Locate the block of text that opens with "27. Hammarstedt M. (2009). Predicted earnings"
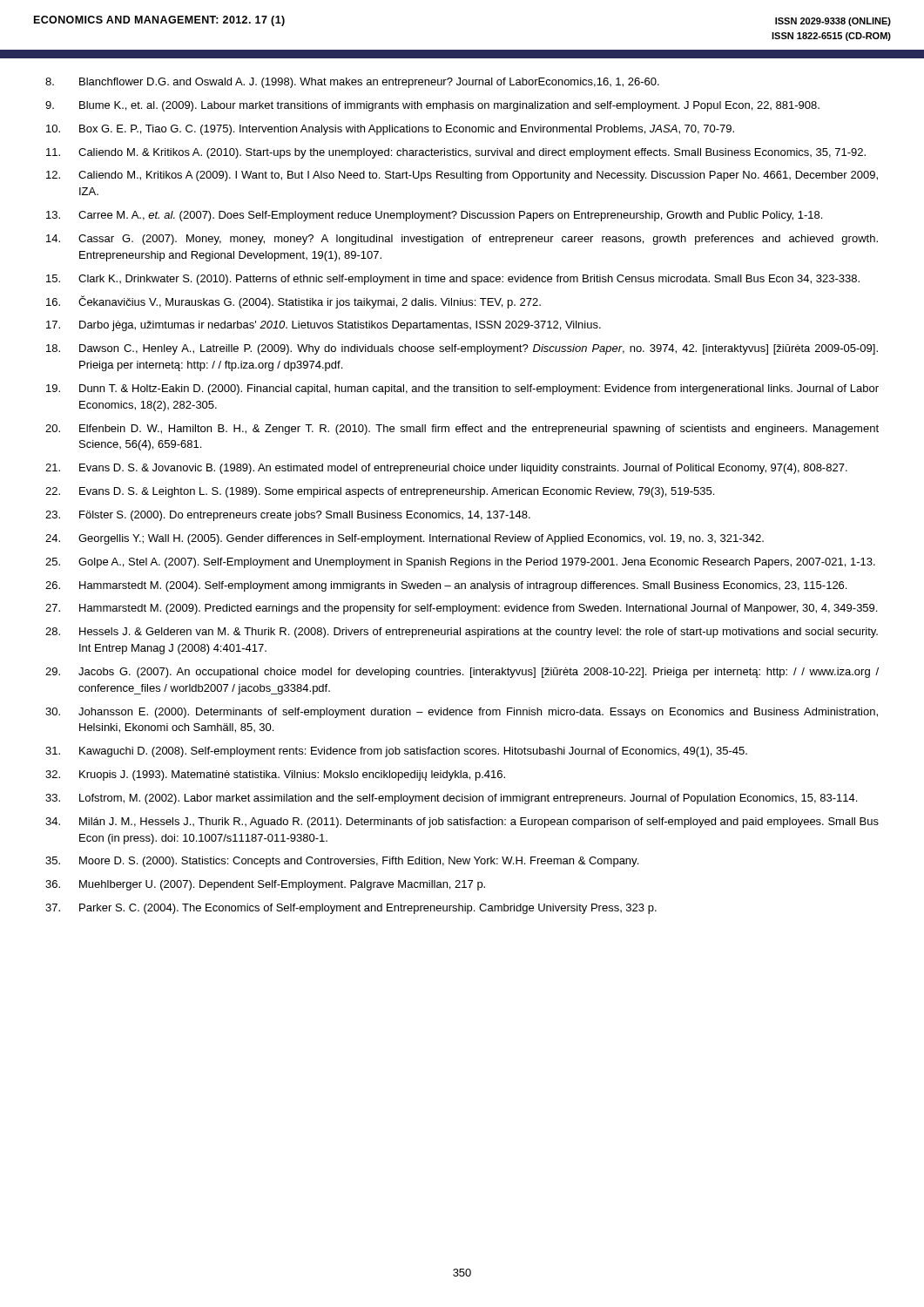The width and height of the screenshot is (924, 1307). click(x=462, y=609)
